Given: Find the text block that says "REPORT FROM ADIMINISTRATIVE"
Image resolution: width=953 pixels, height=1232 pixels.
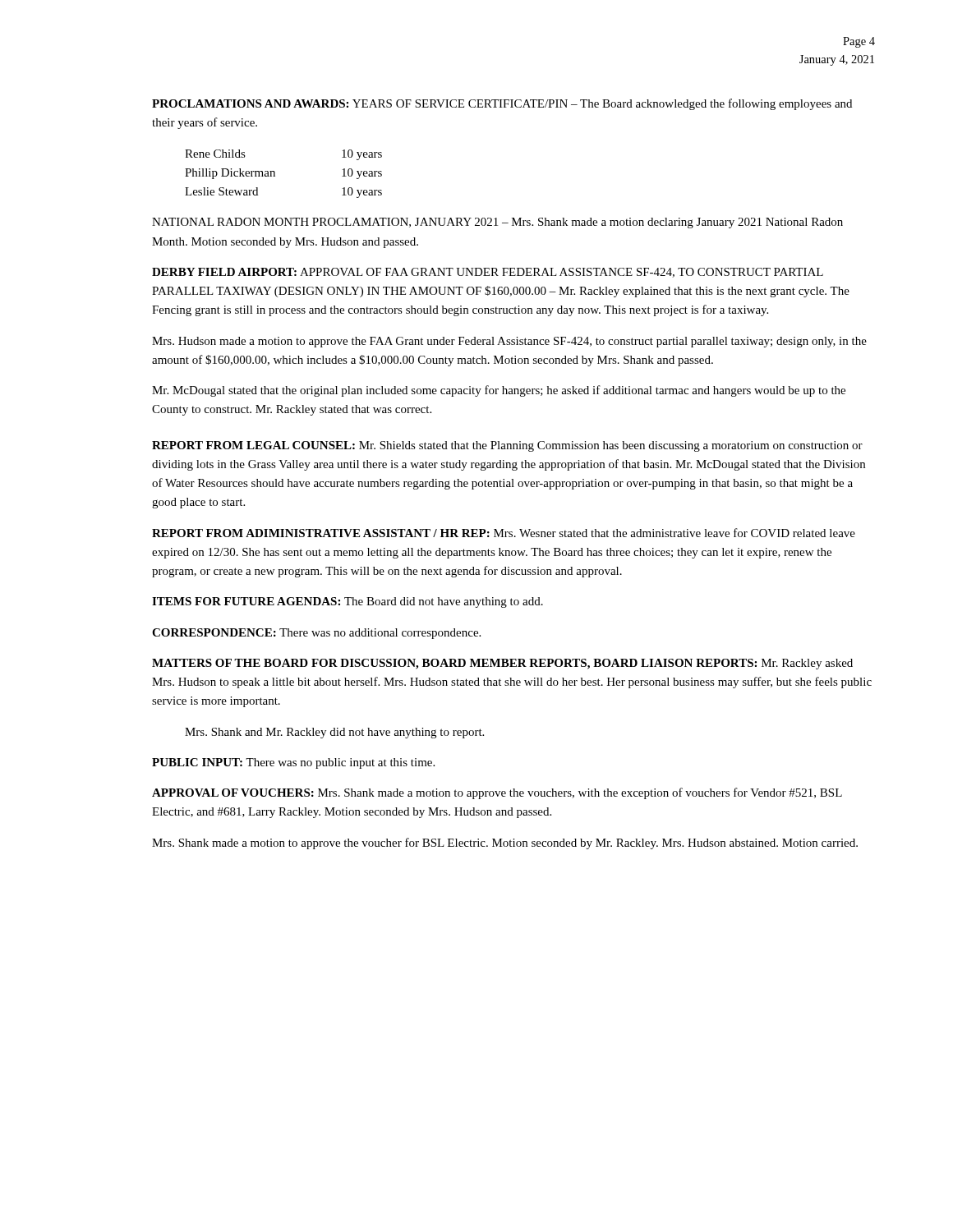Looking at the screenshot, I should [504, 552].
